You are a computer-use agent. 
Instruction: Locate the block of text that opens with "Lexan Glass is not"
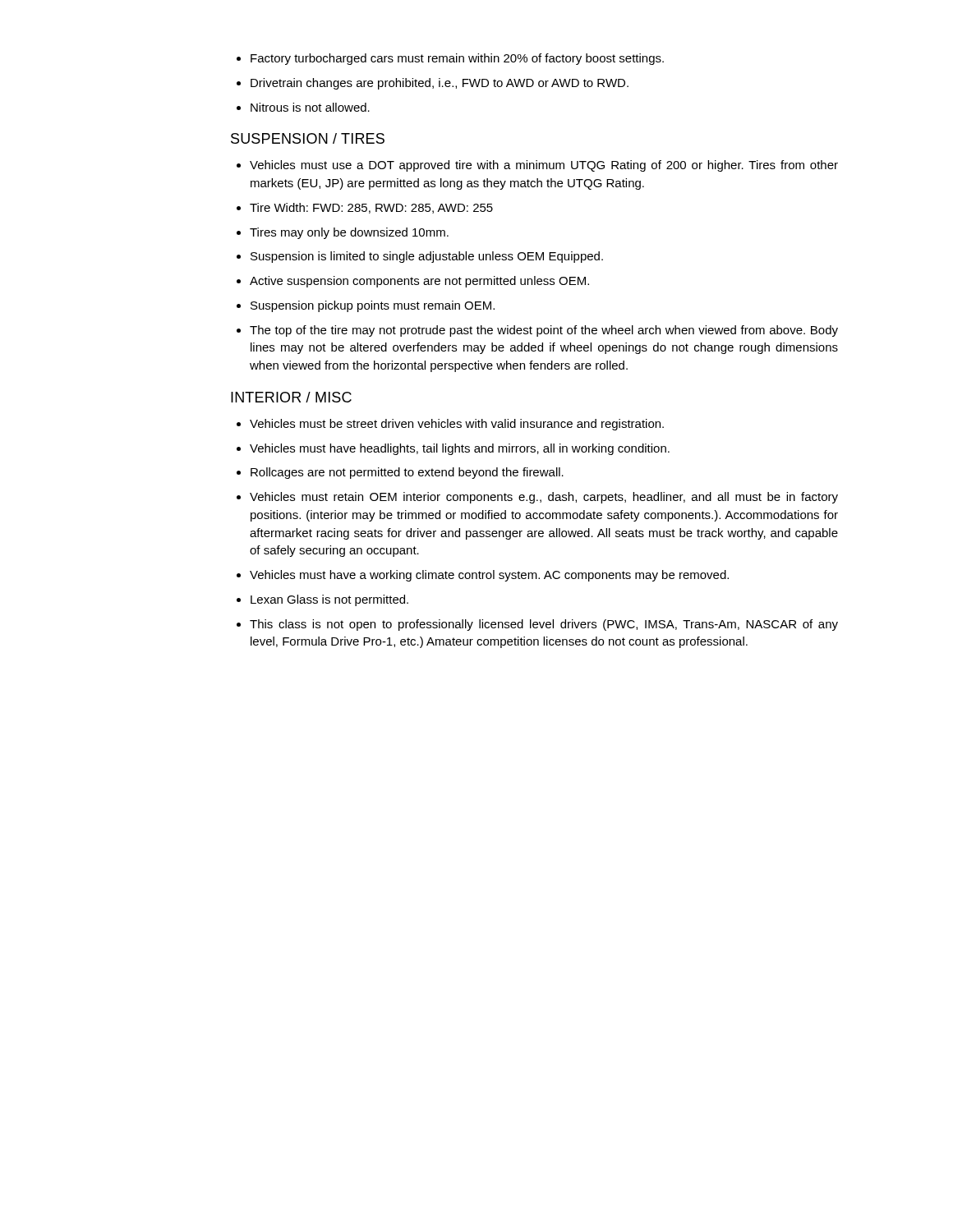(x=322, y=600)
